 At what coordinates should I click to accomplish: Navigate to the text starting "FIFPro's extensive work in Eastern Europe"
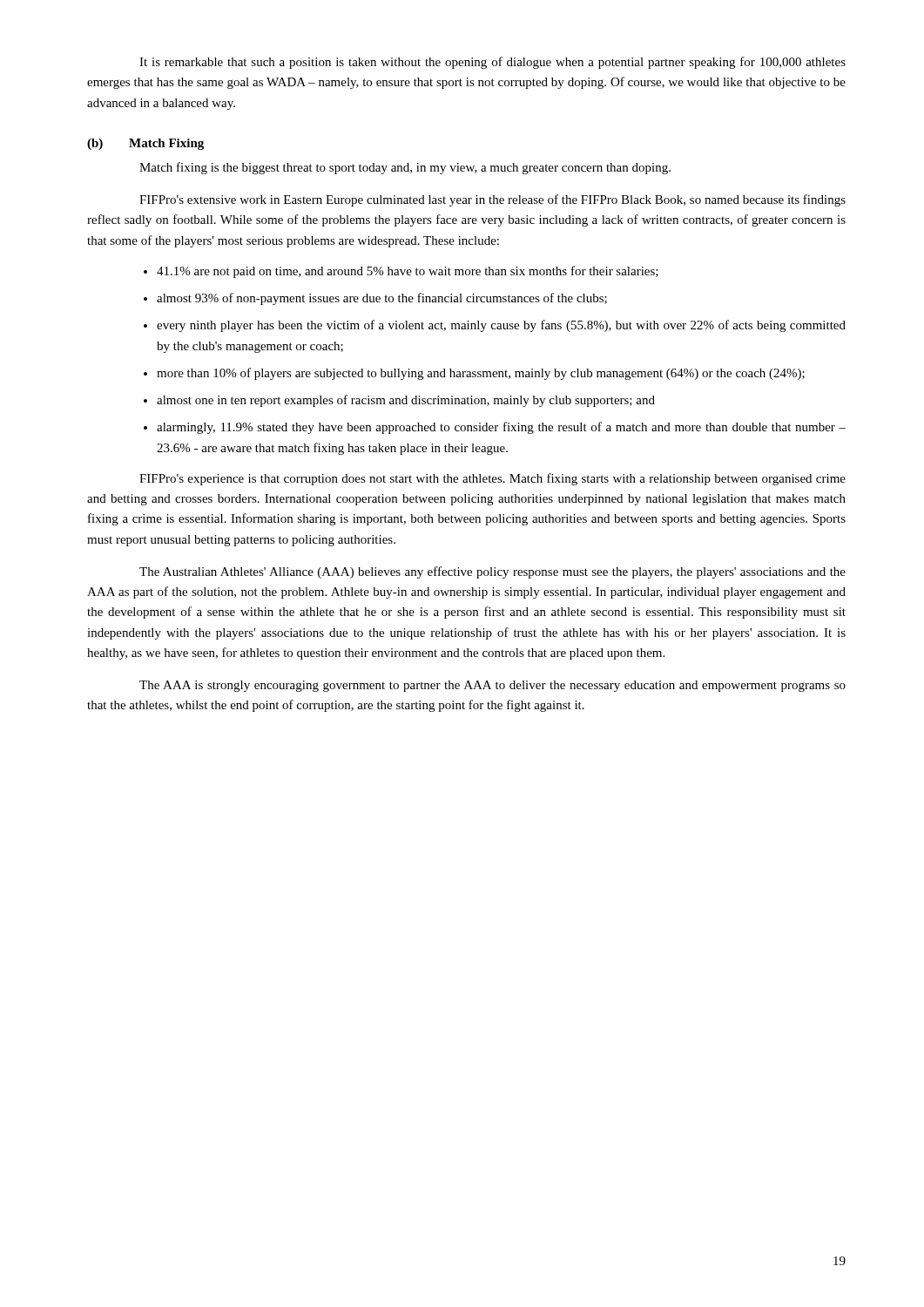click(x=466, y=220)
